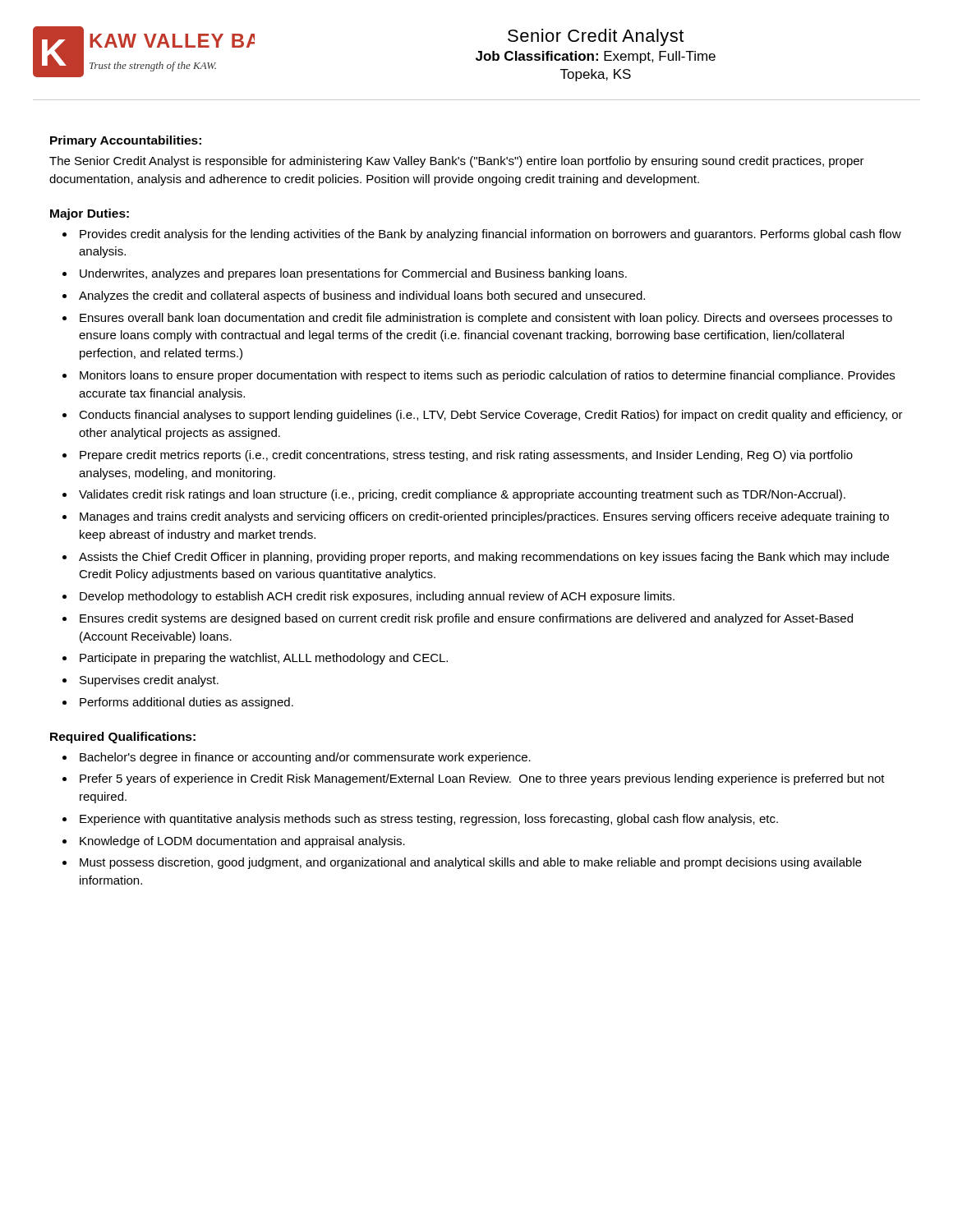953x1232 pixels.
Task: Locate the list item containing "Knowledge of LODM documentation and"
Action: [x=242, y=840]
